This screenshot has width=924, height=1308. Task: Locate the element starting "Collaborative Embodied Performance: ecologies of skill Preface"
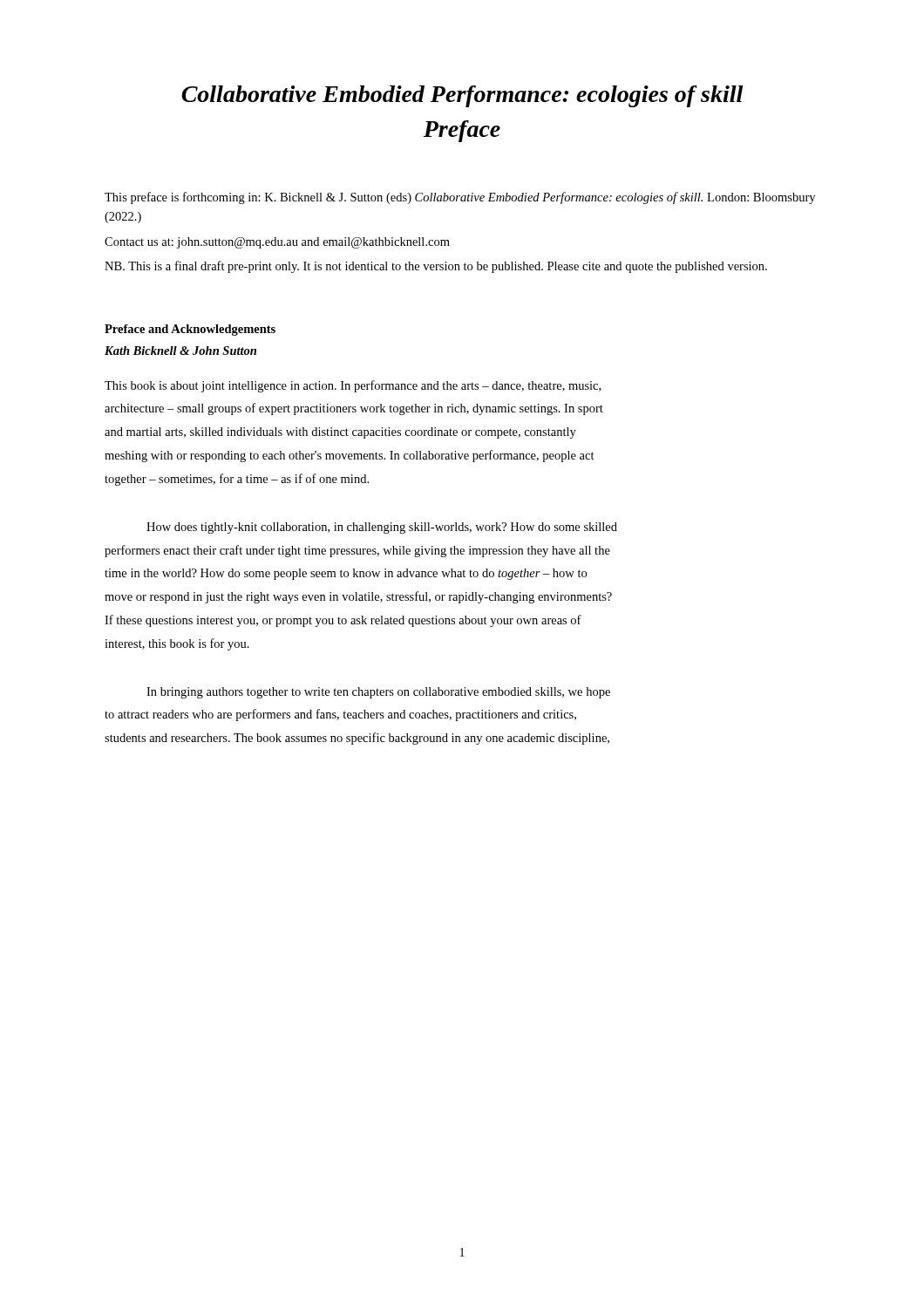[462, 112]
